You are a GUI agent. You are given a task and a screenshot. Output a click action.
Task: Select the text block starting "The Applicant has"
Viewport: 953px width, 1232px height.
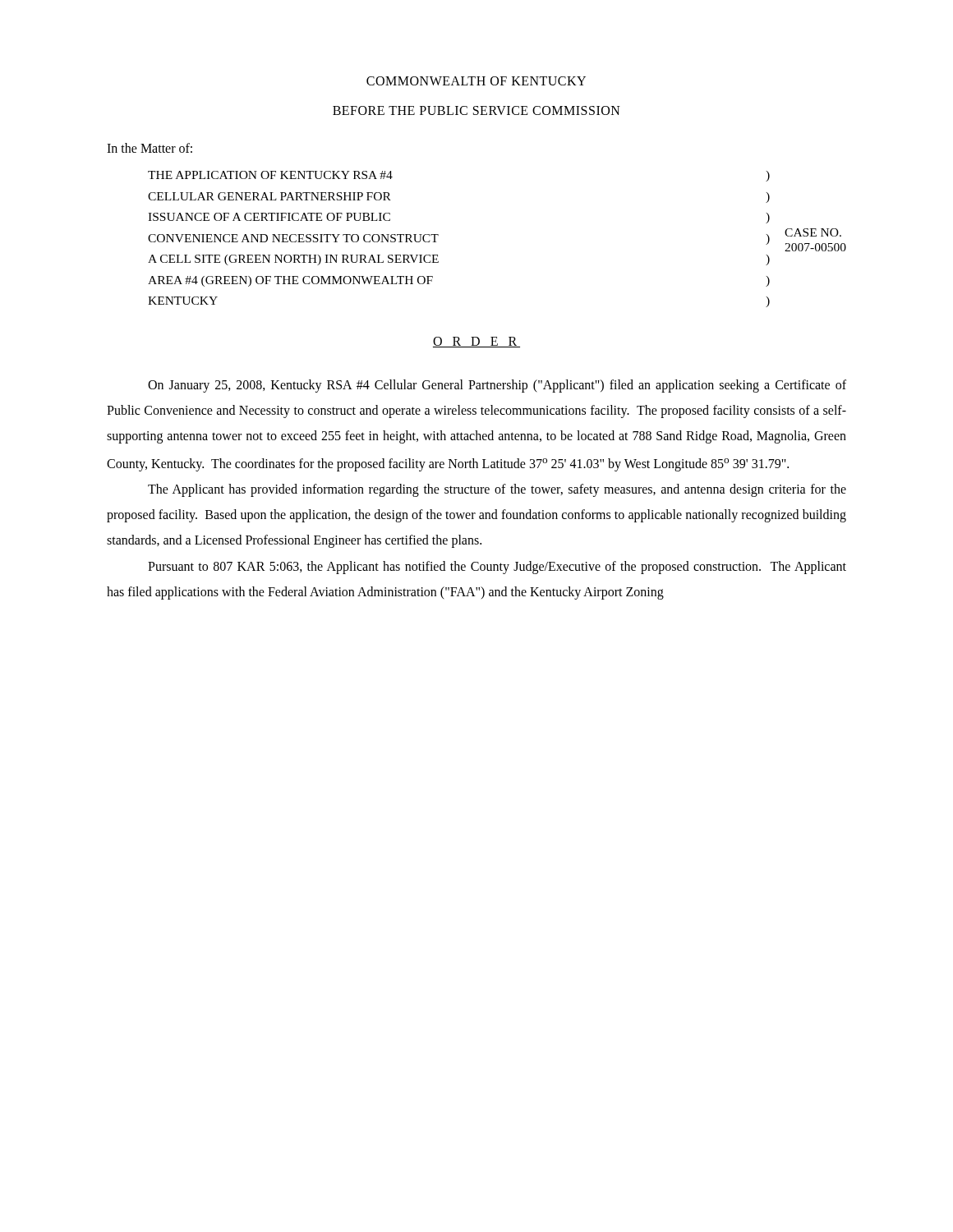pyautogui.click(x=476, y=515)
